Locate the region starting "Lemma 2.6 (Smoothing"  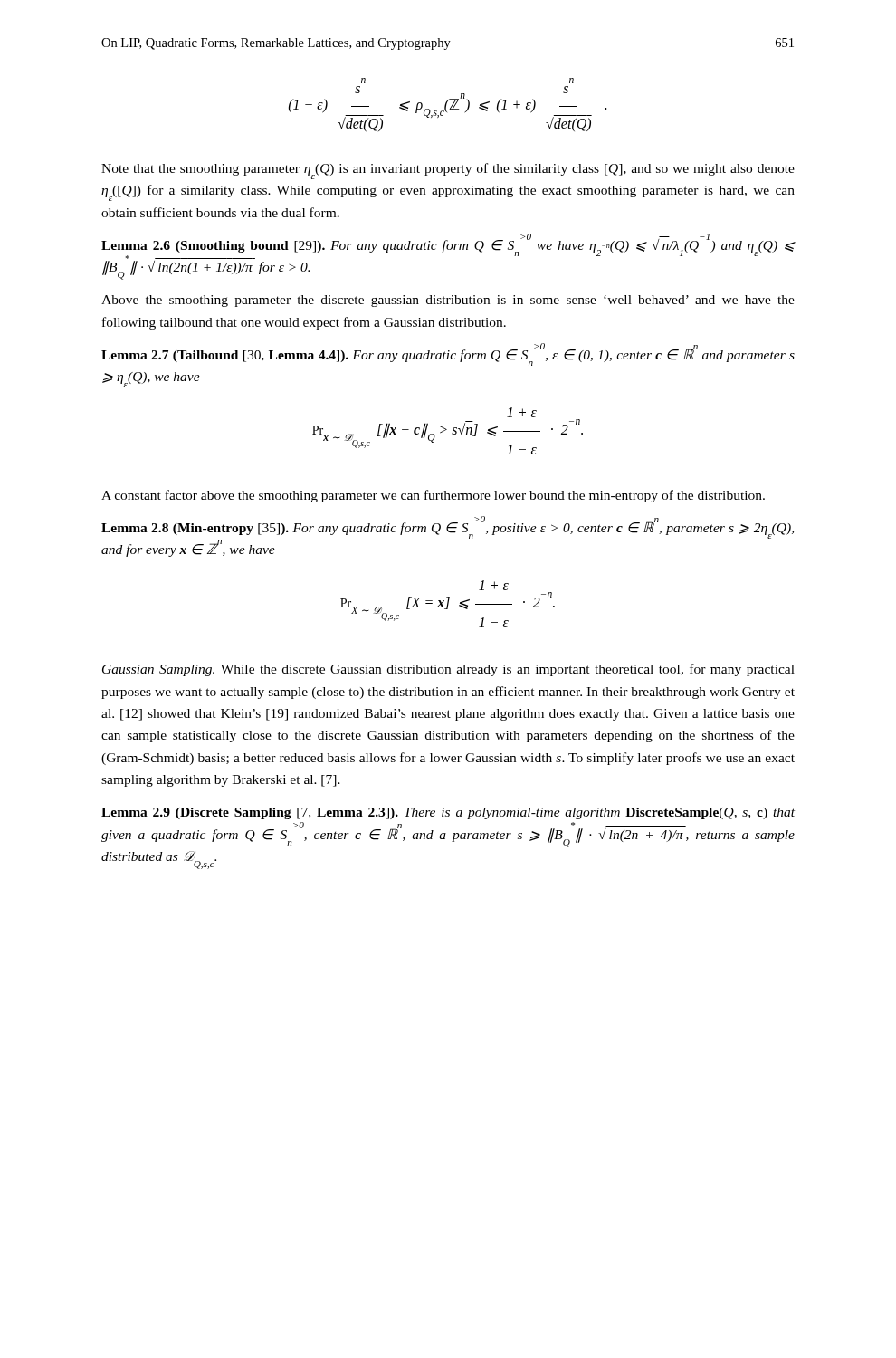pos(448,256)
